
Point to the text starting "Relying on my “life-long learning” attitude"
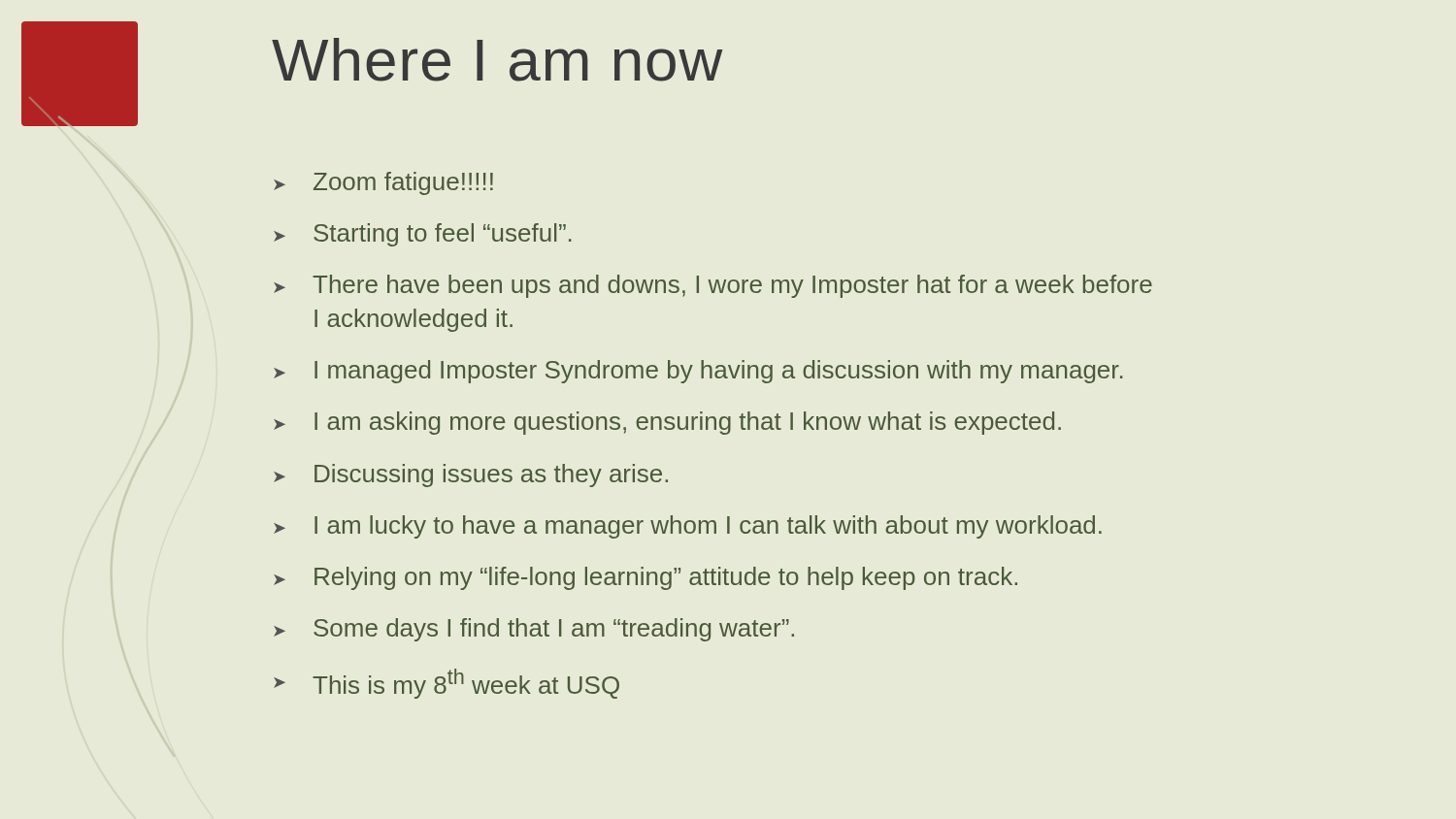click(x=835, y=577)
